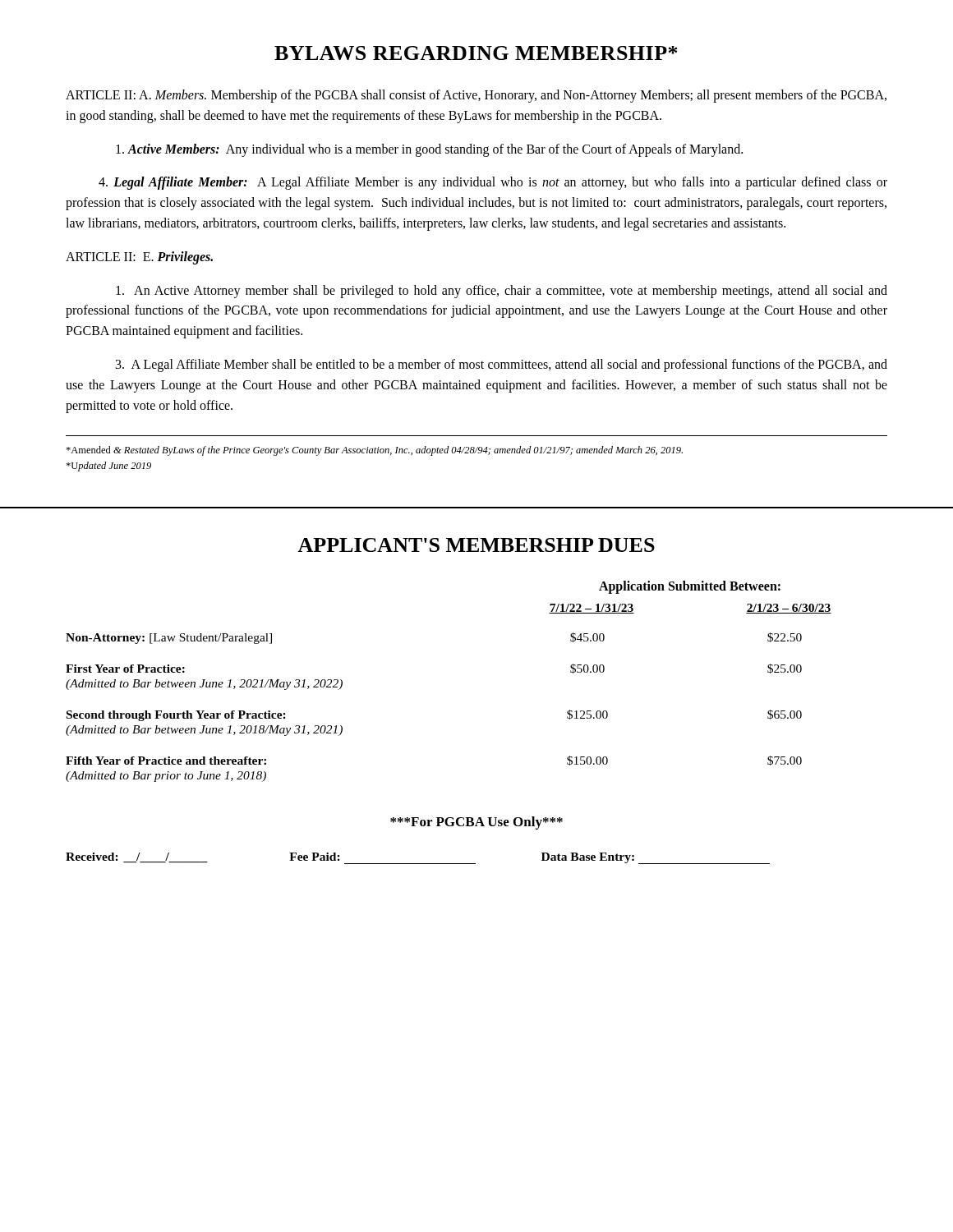Screen dimensions: 1232x953
Task: Locate the block of text that opens with "ARTICLE II: A. Members. Membership of the"
Action: 476,105
